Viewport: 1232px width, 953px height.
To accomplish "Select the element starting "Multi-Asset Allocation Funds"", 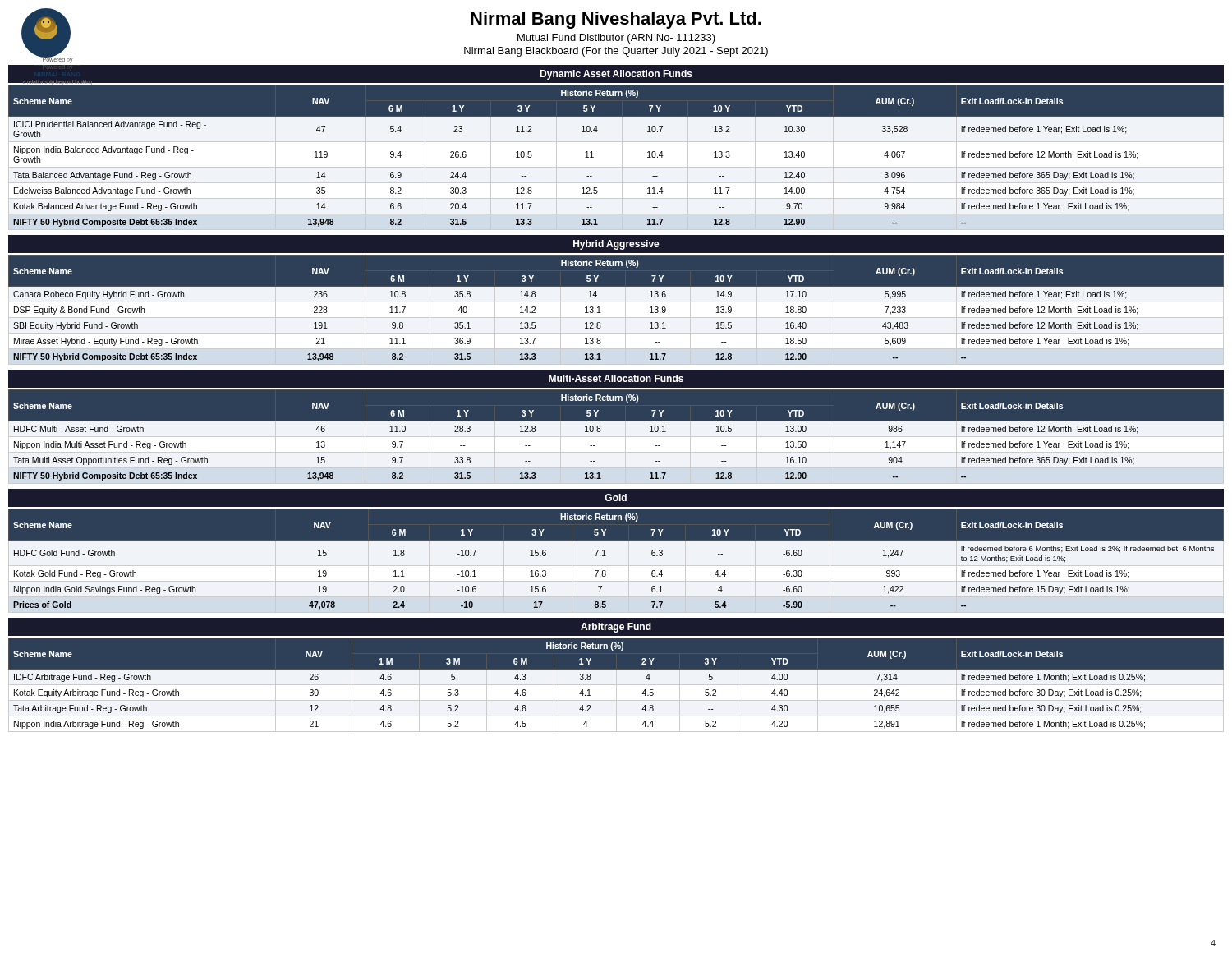I will coord(616,379).
